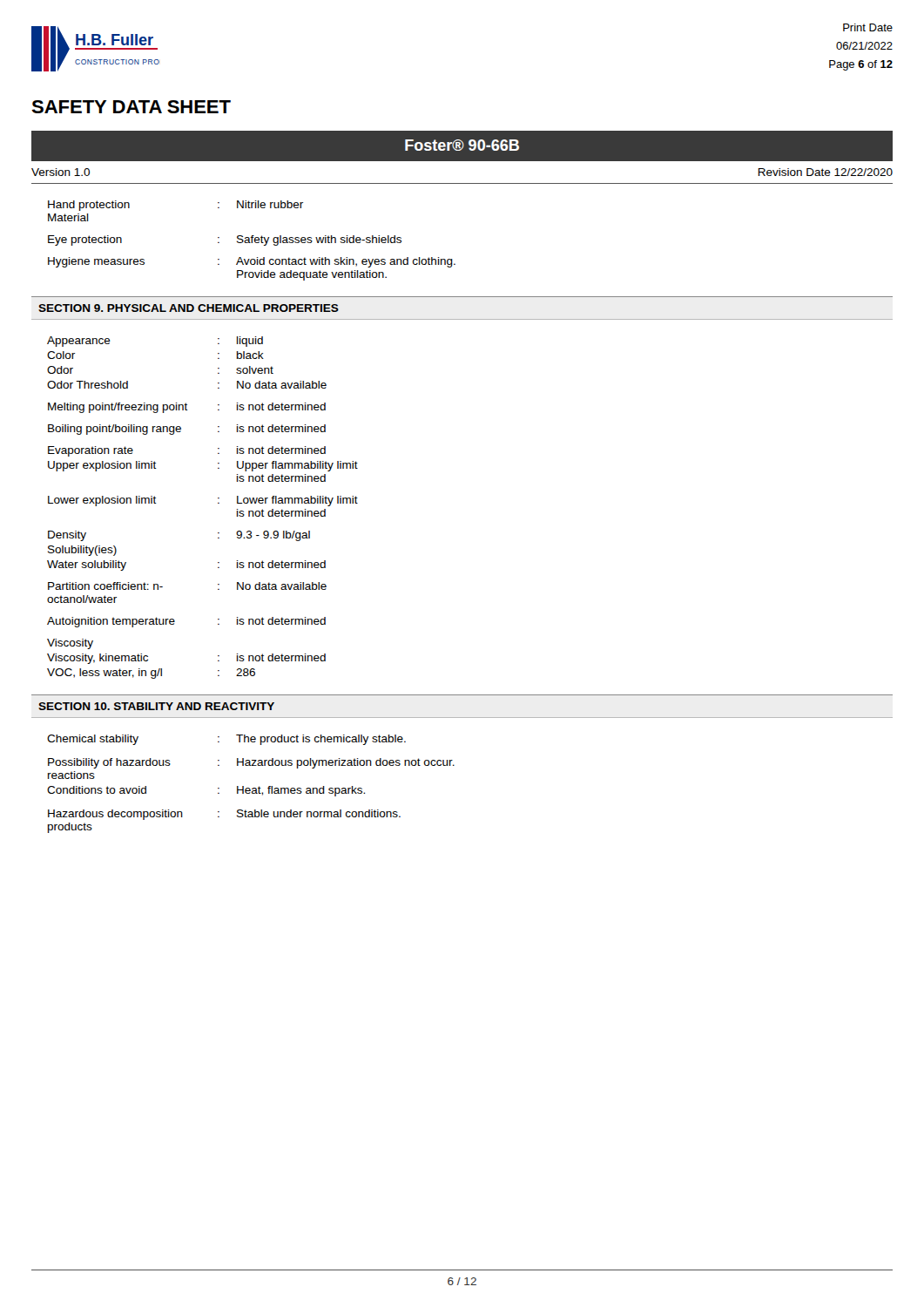Where is the passage that starts "Upper explosion limit : Upper flammability"?
Screen dimensions: 1307x924
point(109,466)
